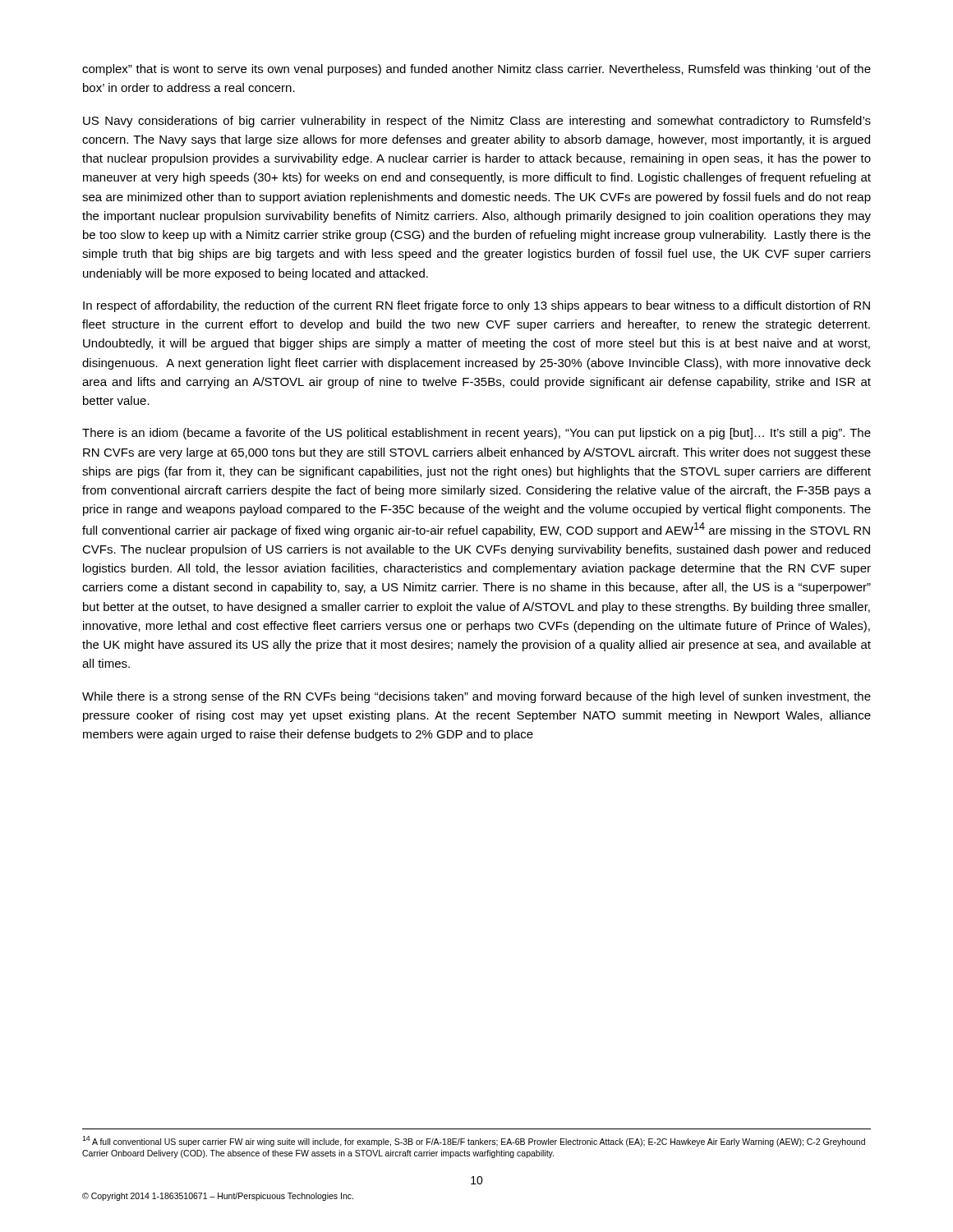Locate the block of text that opens with "In respect of affordability, the reduction of"

coord(476,353)
